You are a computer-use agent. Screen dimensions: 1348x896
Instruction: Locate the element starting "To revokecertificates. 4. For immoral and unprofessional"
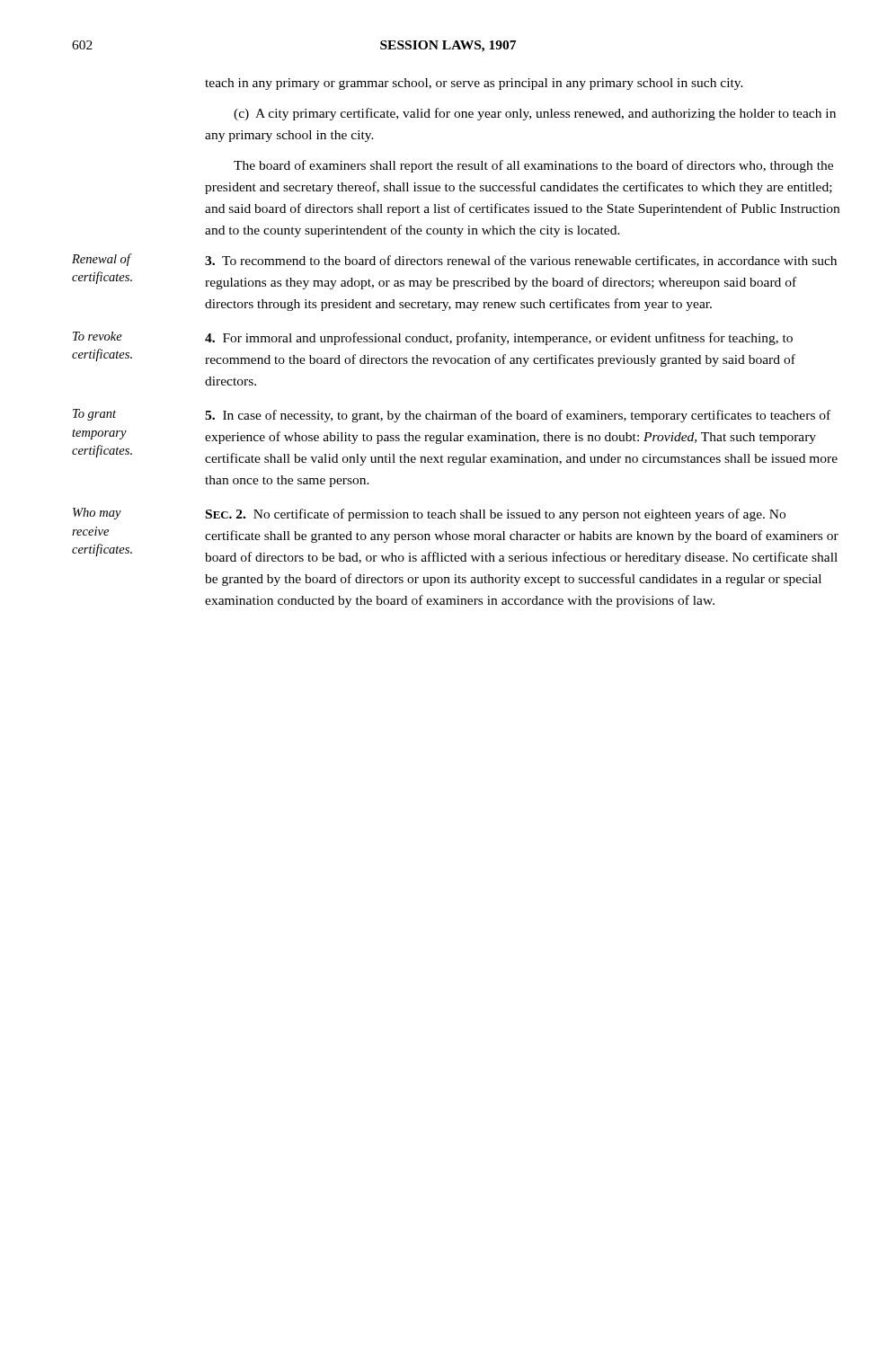(457, 360)
